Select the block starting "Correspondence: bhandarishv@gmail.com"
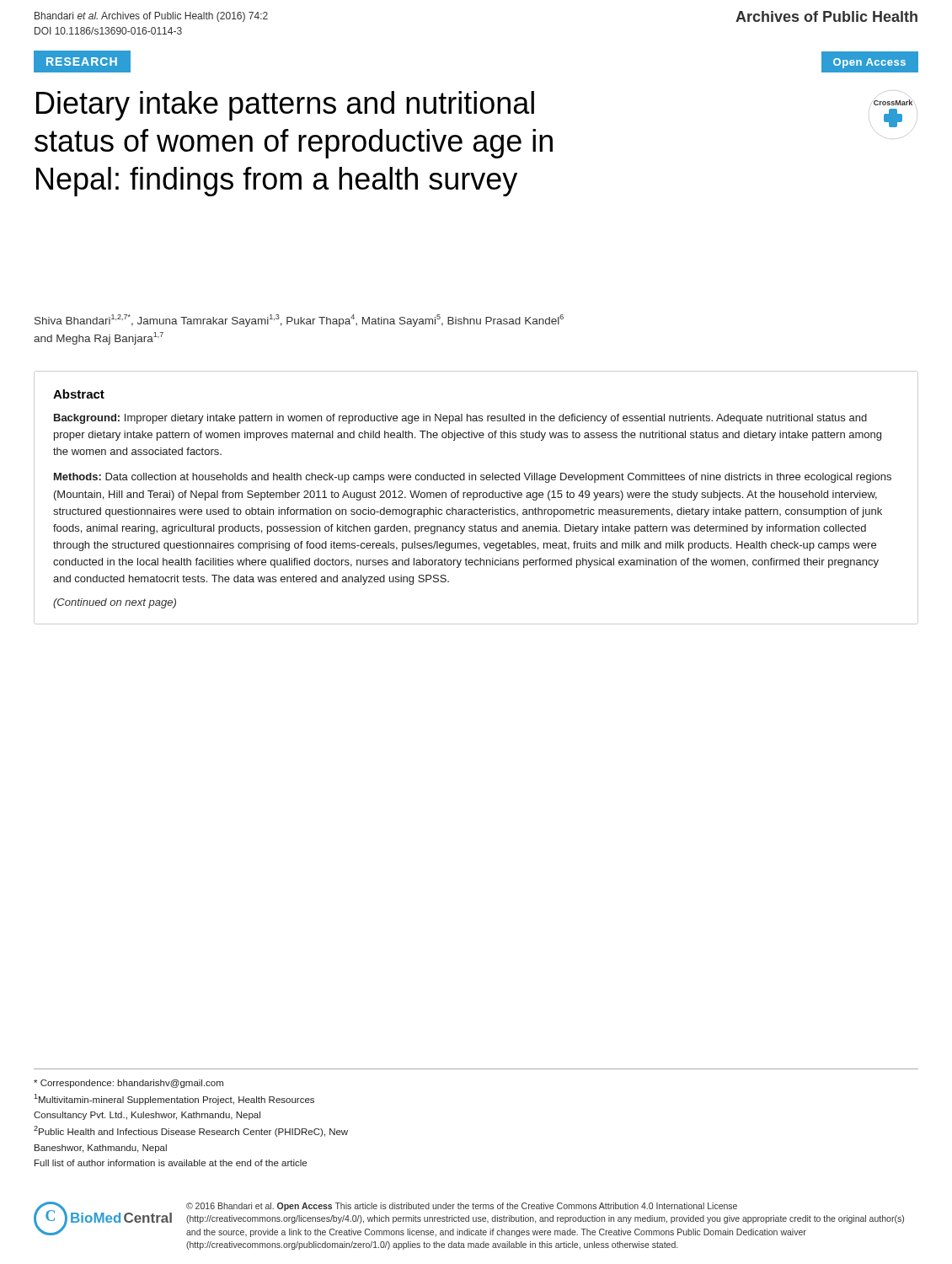Viewport: 952px width, 1264px height. [129, 1083]
